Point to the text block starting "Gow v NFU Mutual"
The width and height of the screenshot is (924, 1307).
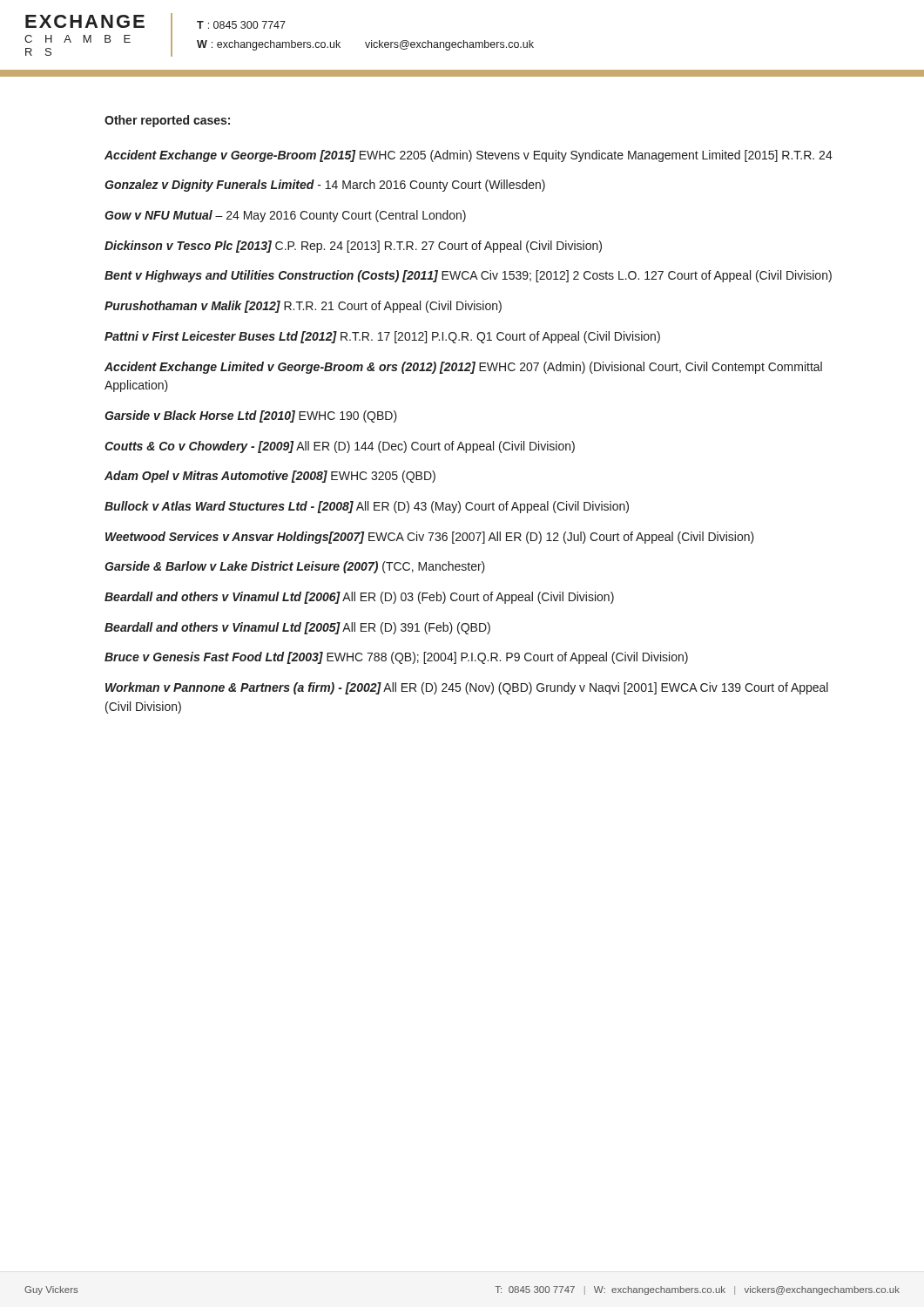(285, 215)
